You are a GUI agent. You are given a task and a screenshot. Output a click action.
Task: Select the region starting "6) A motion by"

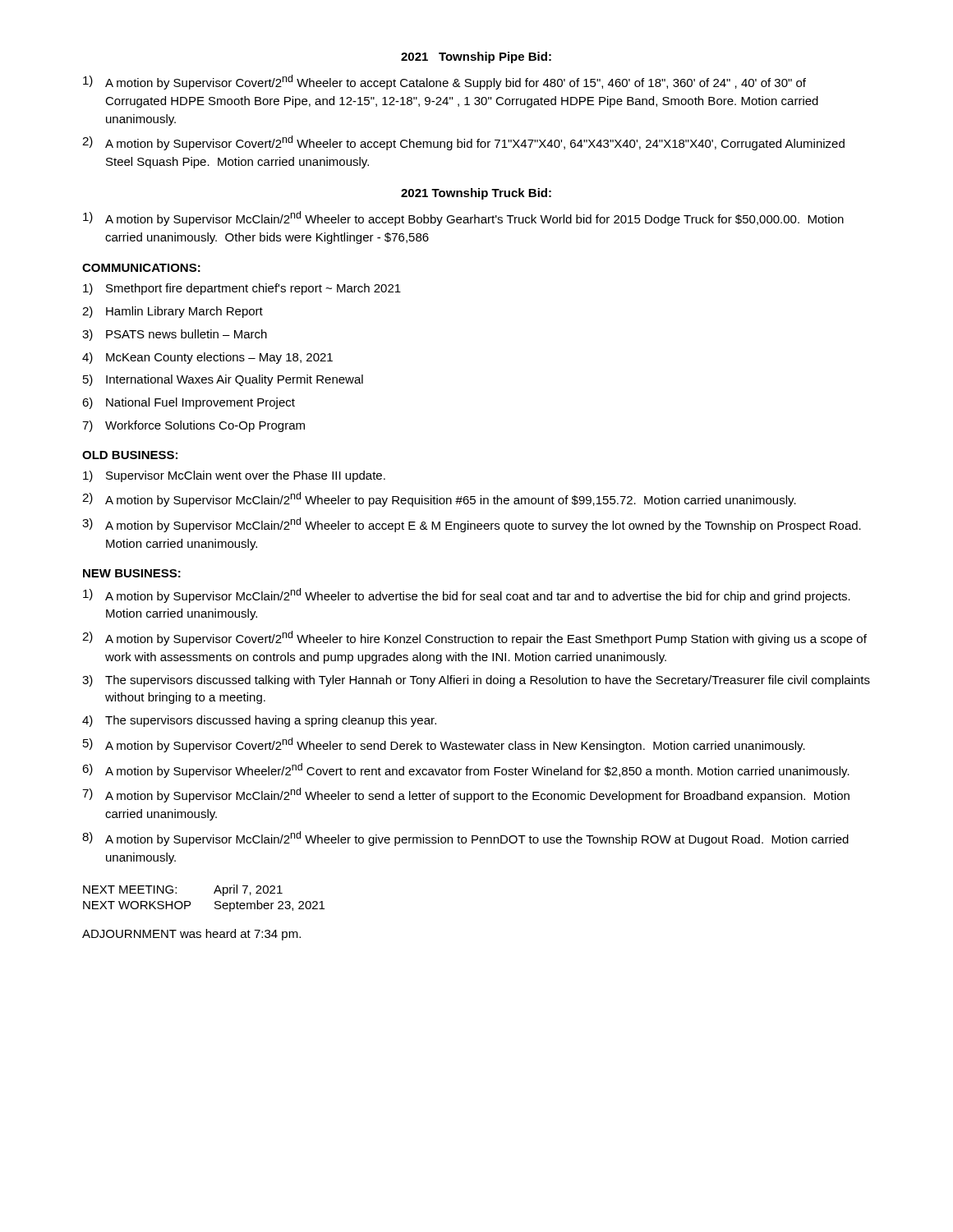[x=476, y=769]
